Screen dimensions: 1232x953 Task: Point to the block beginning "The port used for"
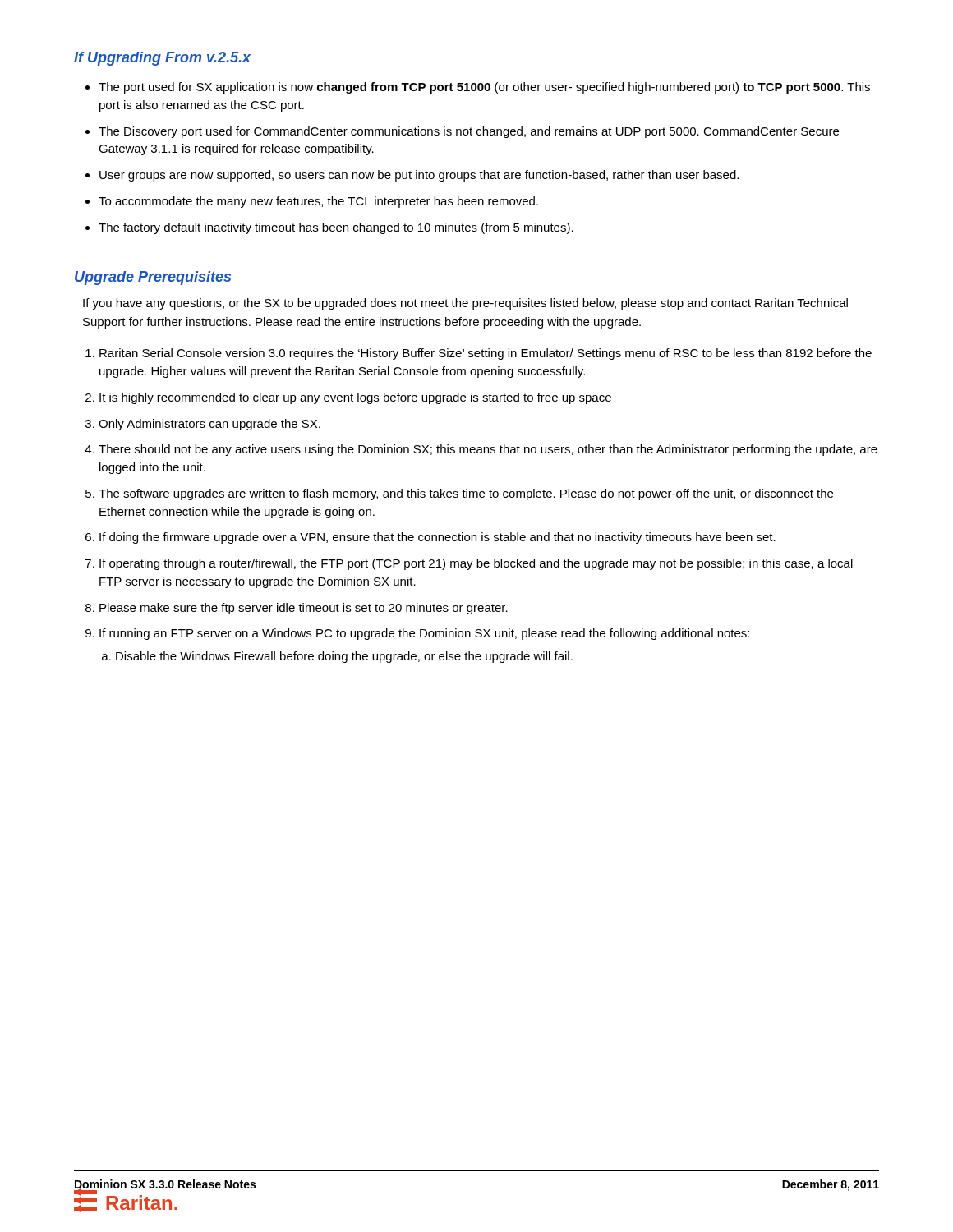485,96
